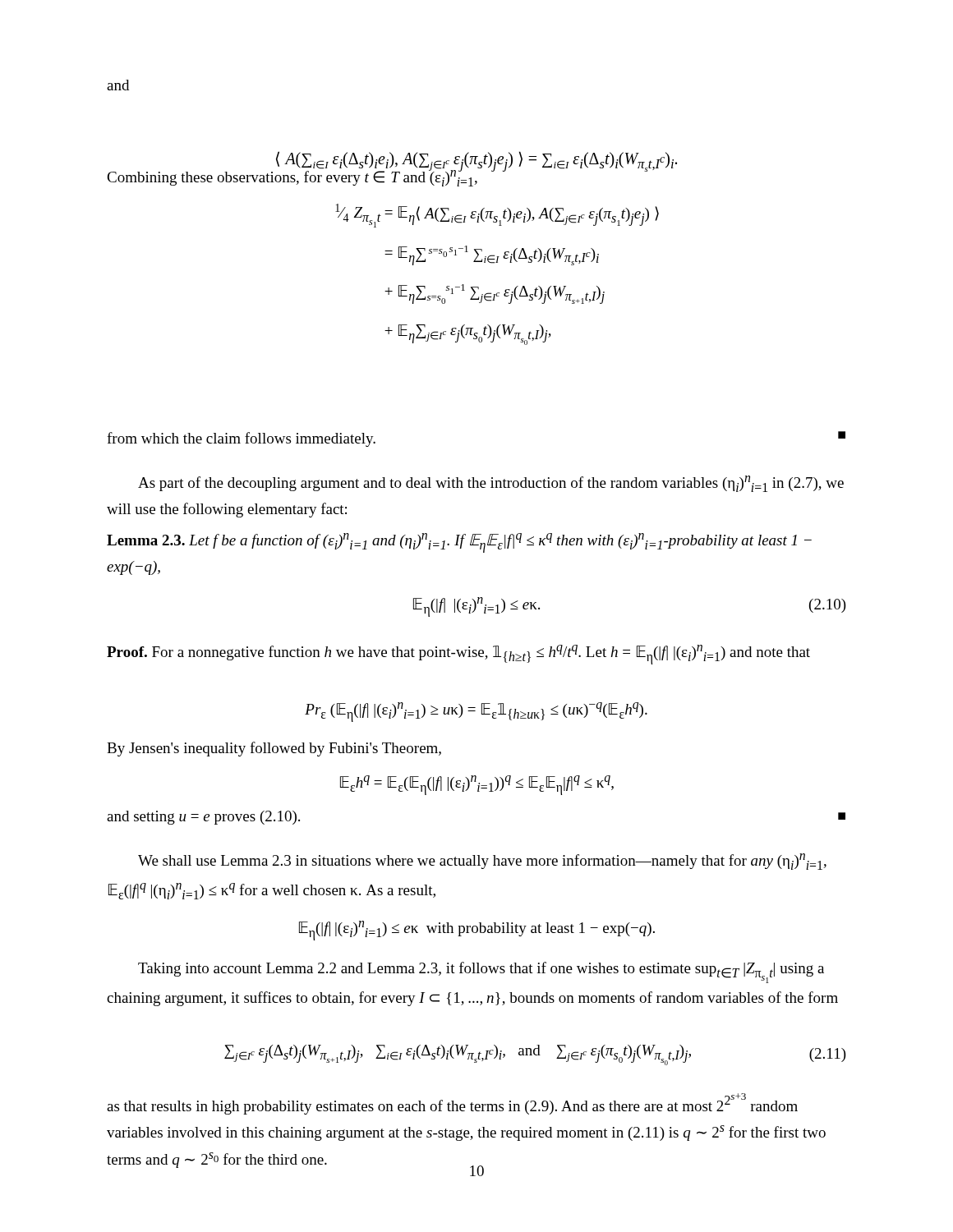Locate the formula containing "𝔼η(|f| |(εi)ni=1) ≤ eκ. (2.10)"
Viewport: 953px width, 1232px height.
pos(471,606)
